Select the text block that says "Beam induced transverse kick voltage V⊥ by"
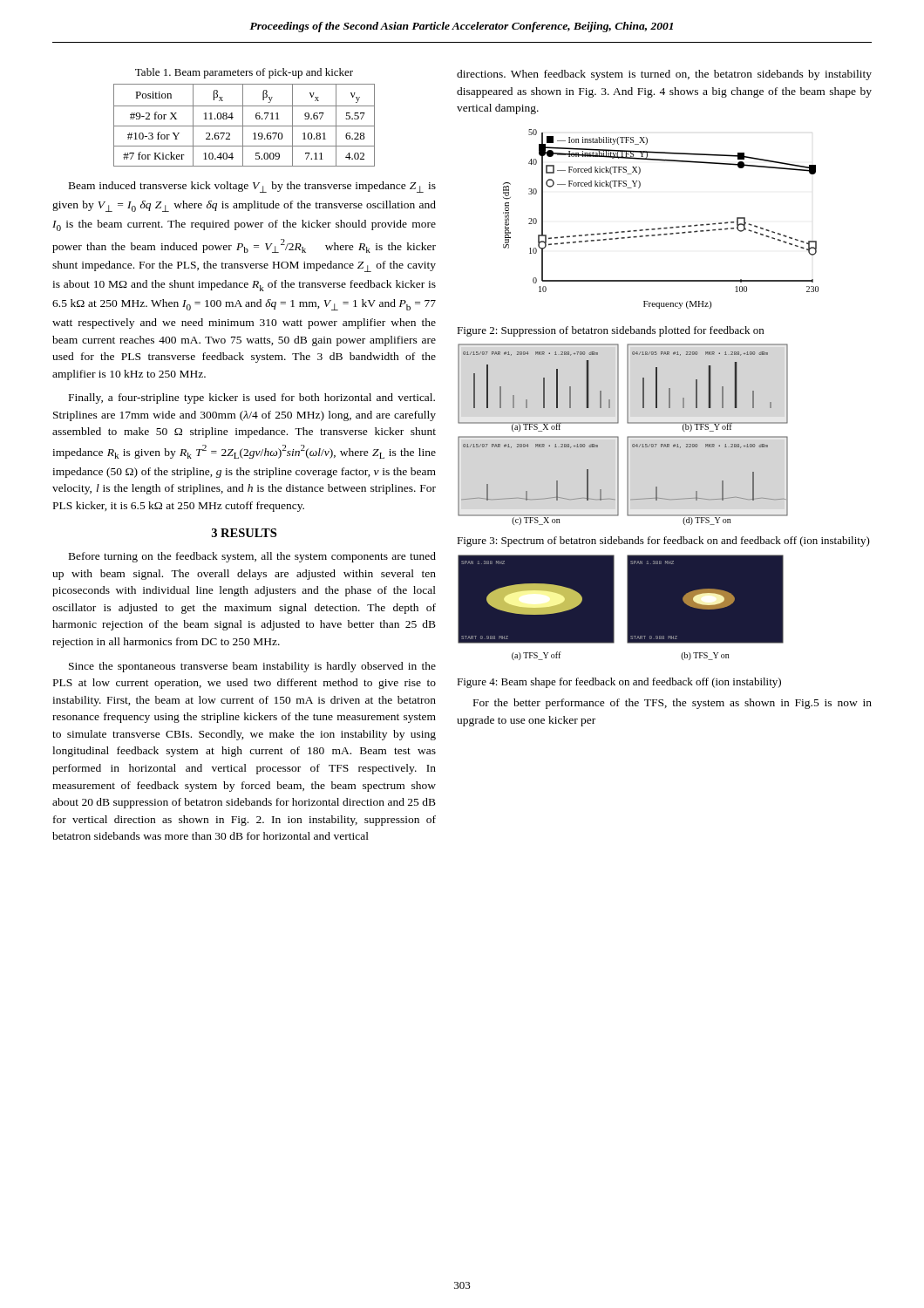This screenshot has width=924, height=1308. pyautogui.click(x=244, y=279)
